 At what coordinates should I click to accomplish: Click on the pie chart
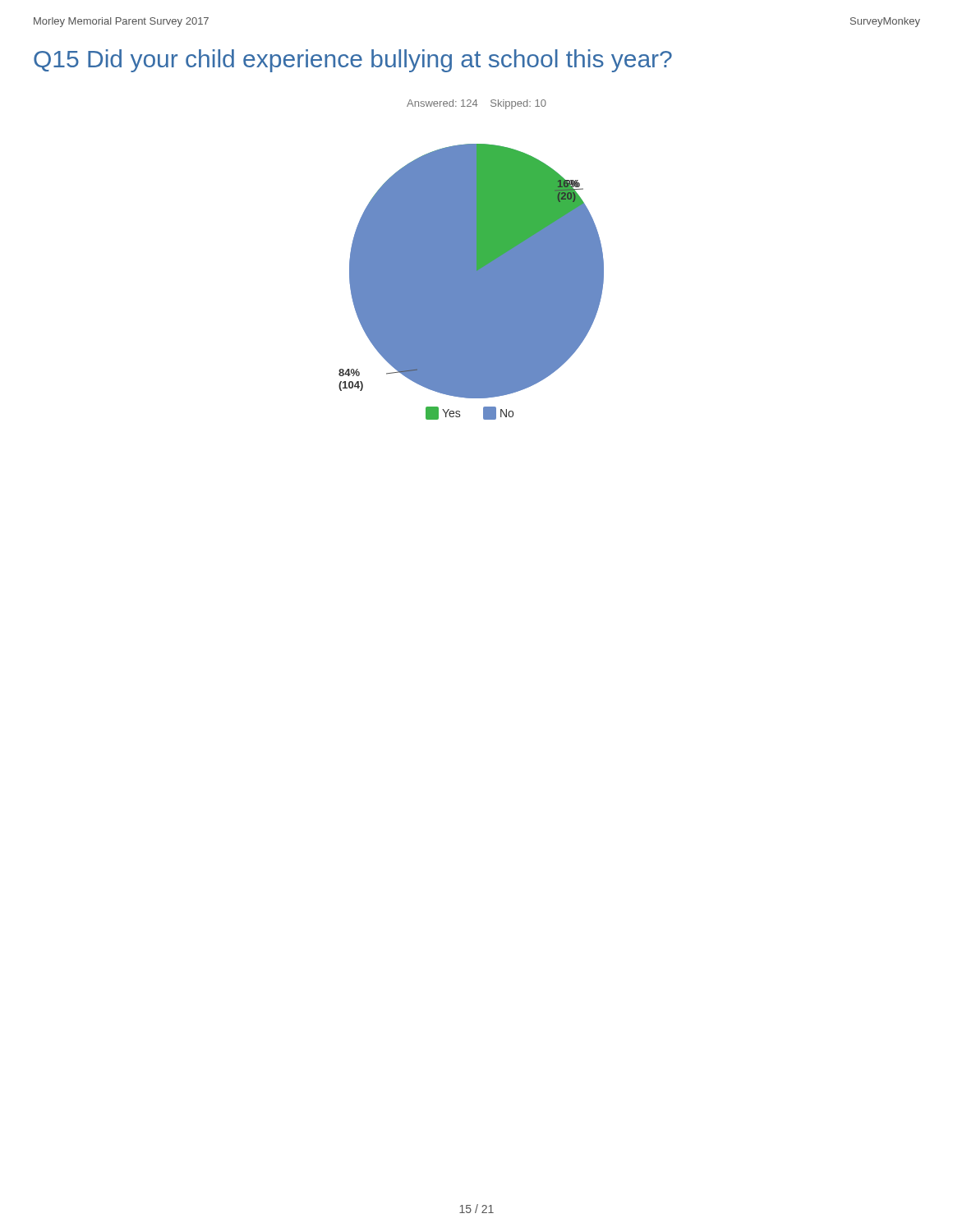click(476, 271)
